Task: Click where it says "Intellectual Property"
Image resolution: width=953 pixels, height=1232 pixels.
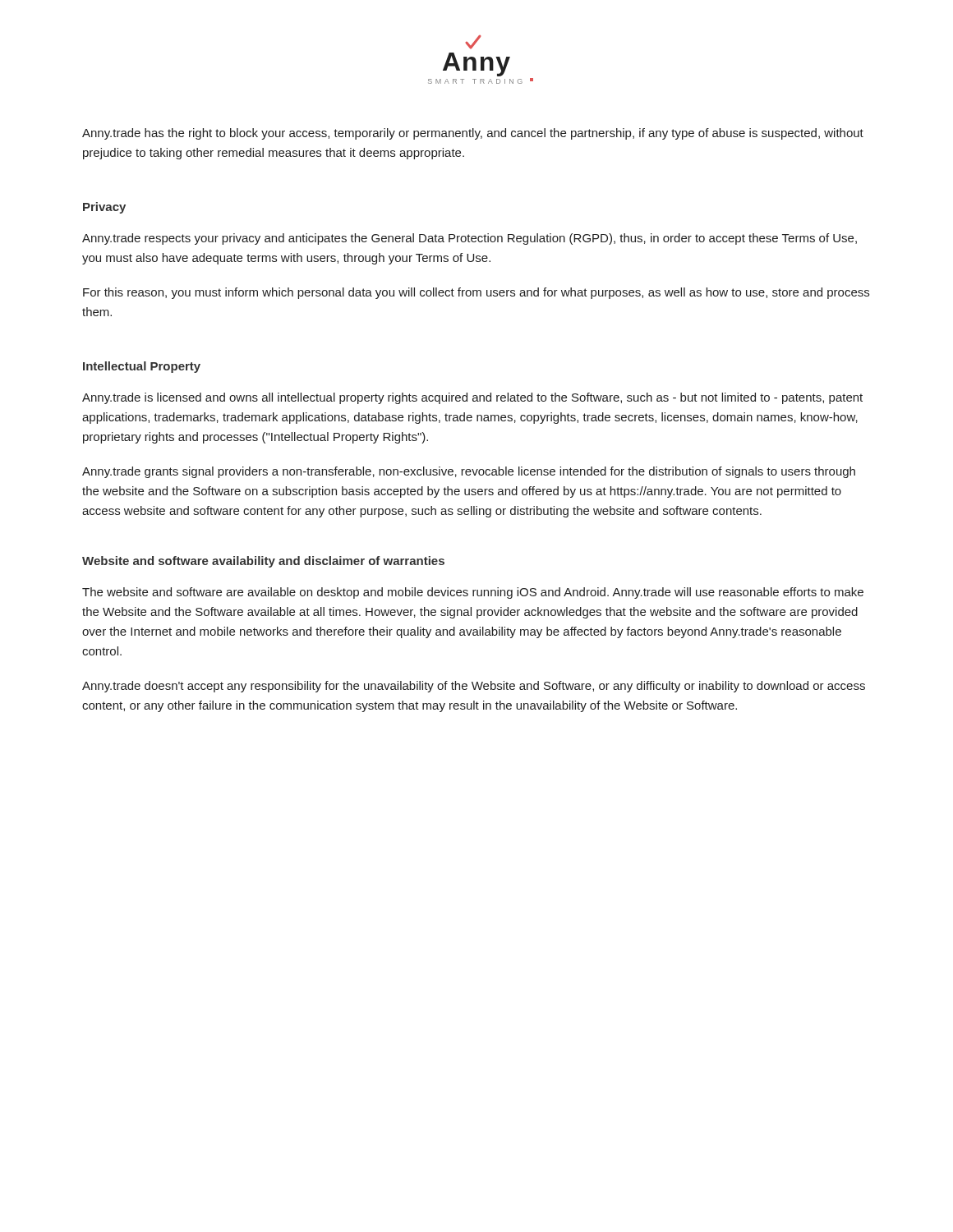Action: [141, 366]
